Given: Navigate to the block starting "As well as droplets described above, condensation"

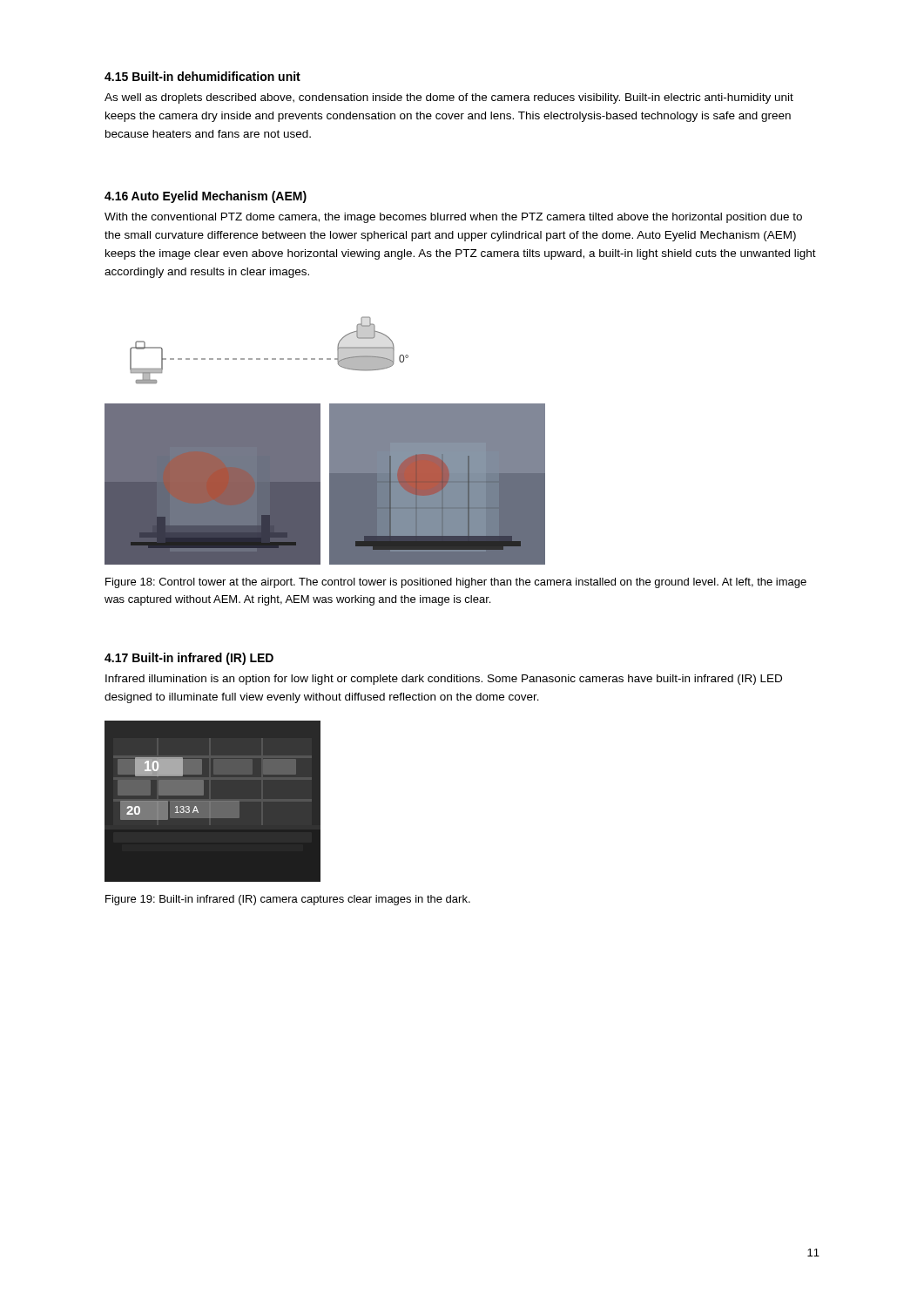Looking at the screenshot, I should coord(449,115).
